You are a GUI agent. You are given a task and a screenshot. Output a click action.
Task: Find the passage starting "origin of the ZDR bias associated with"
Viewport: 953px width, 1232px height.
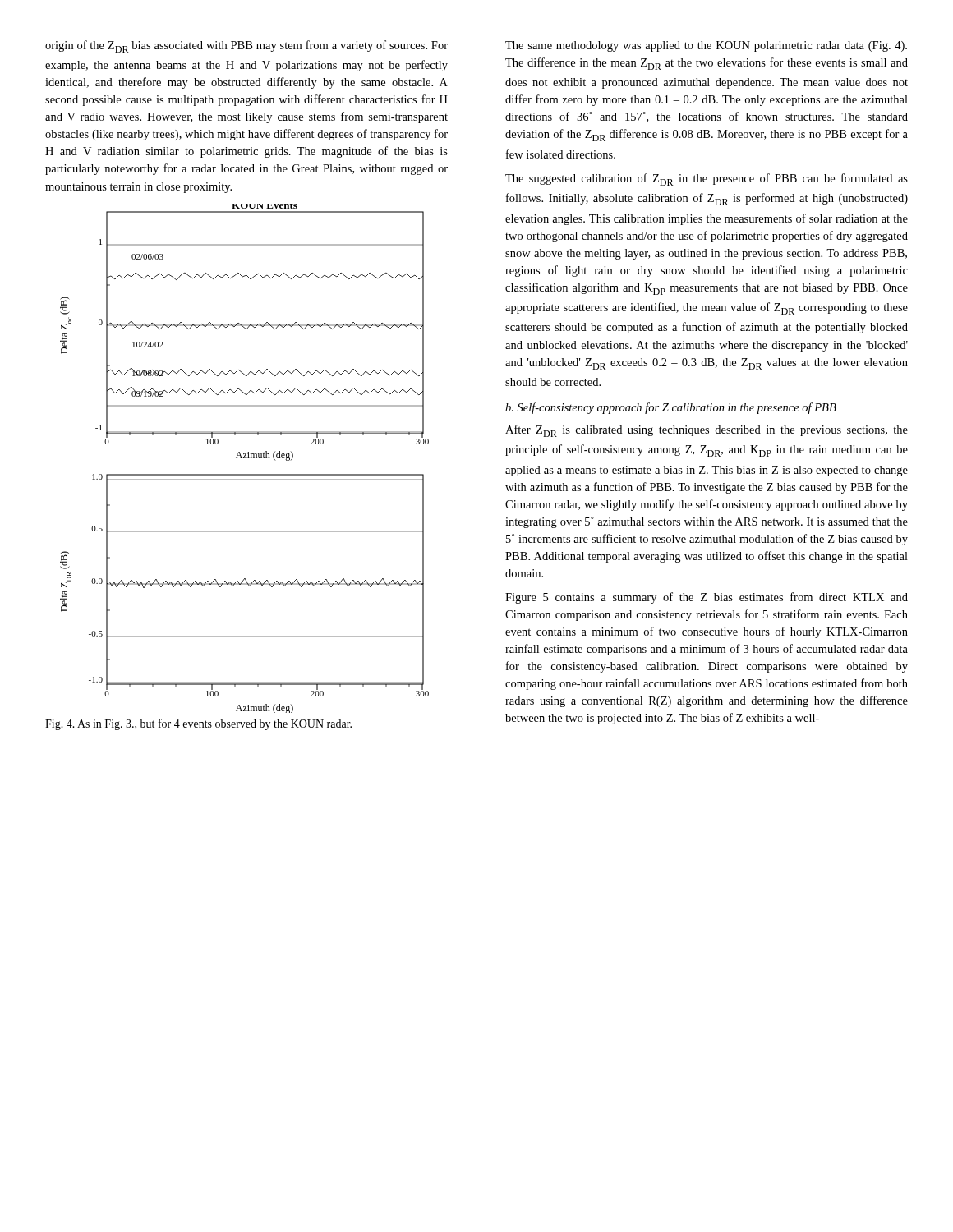click(246, 116)
